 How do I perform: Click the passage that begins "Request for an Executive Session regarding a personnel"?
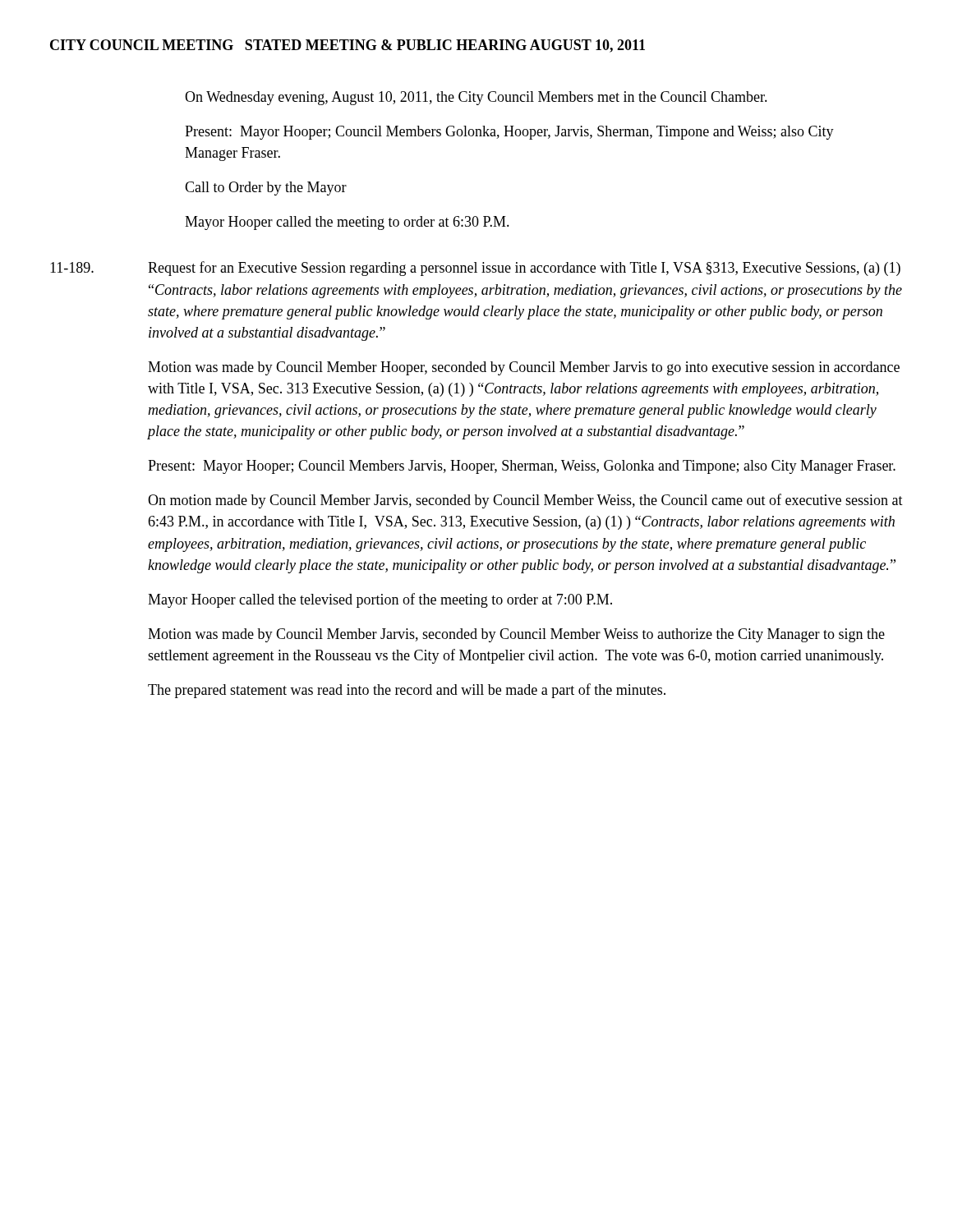click(x=525, y=300)
